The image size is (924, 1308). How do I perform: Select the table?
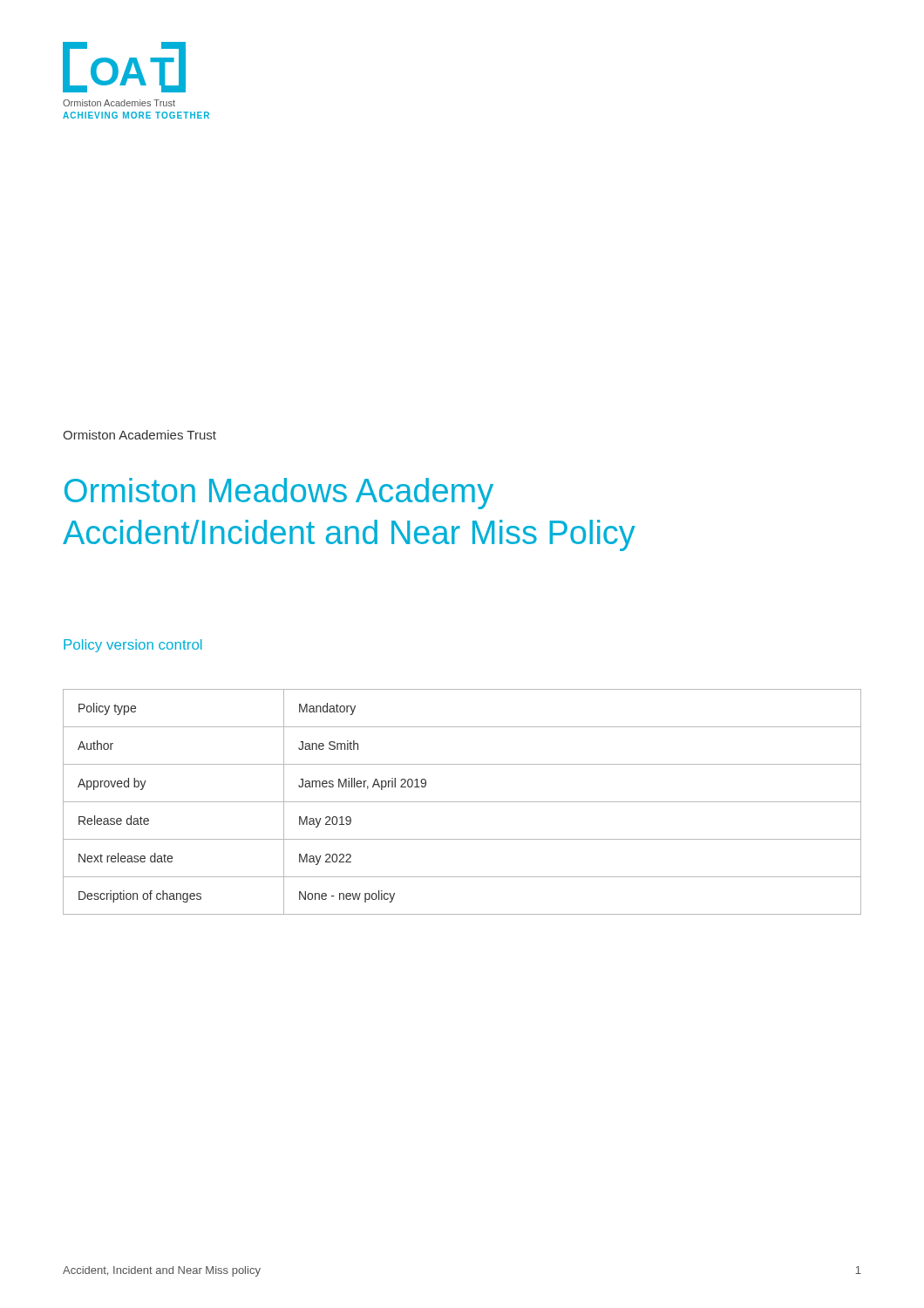462,802
